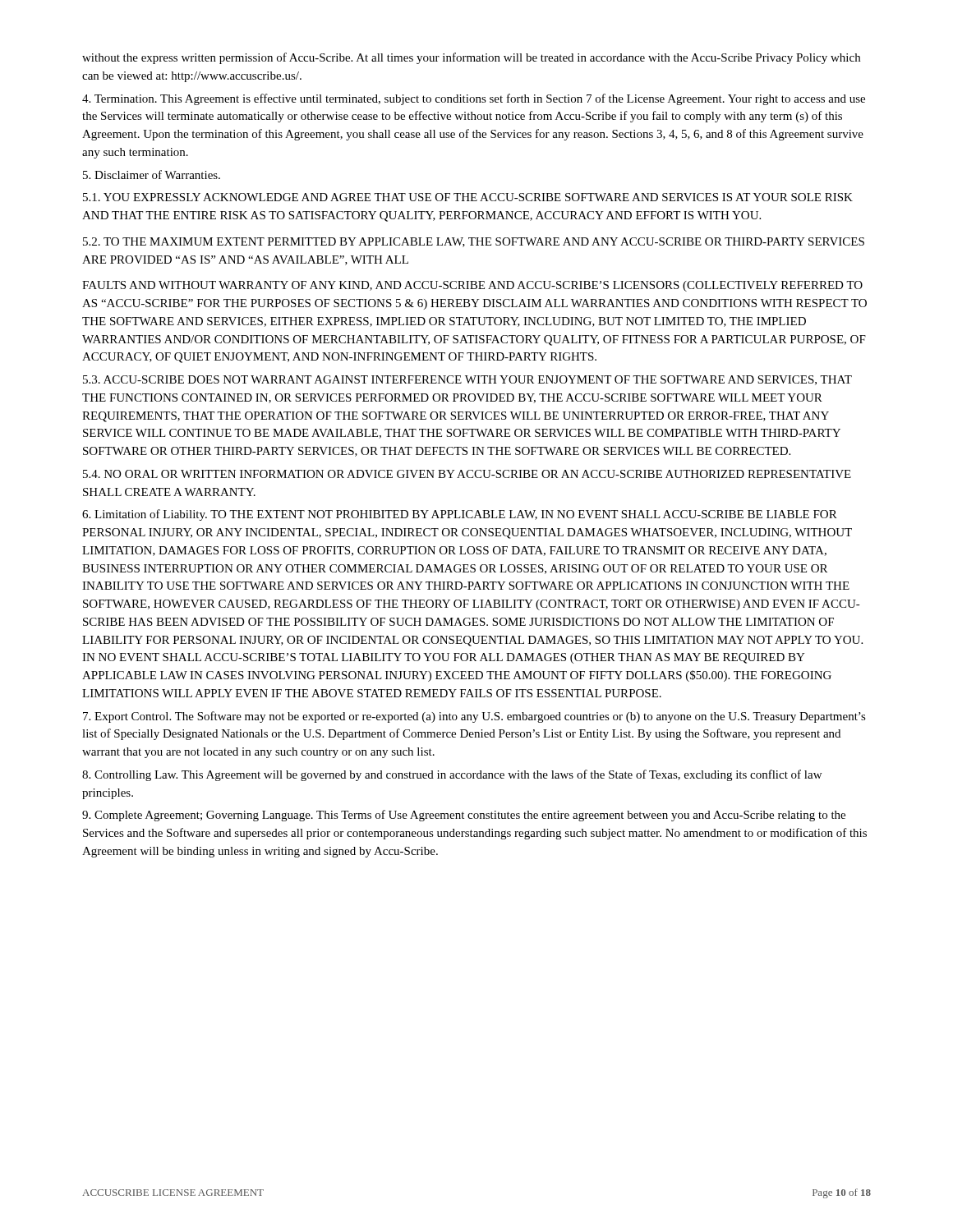The height and width of the screenshot is (1232, 953).
Task: Click the passage that begins "Limitation of Liability. TO"
Action: coord(476,604)
